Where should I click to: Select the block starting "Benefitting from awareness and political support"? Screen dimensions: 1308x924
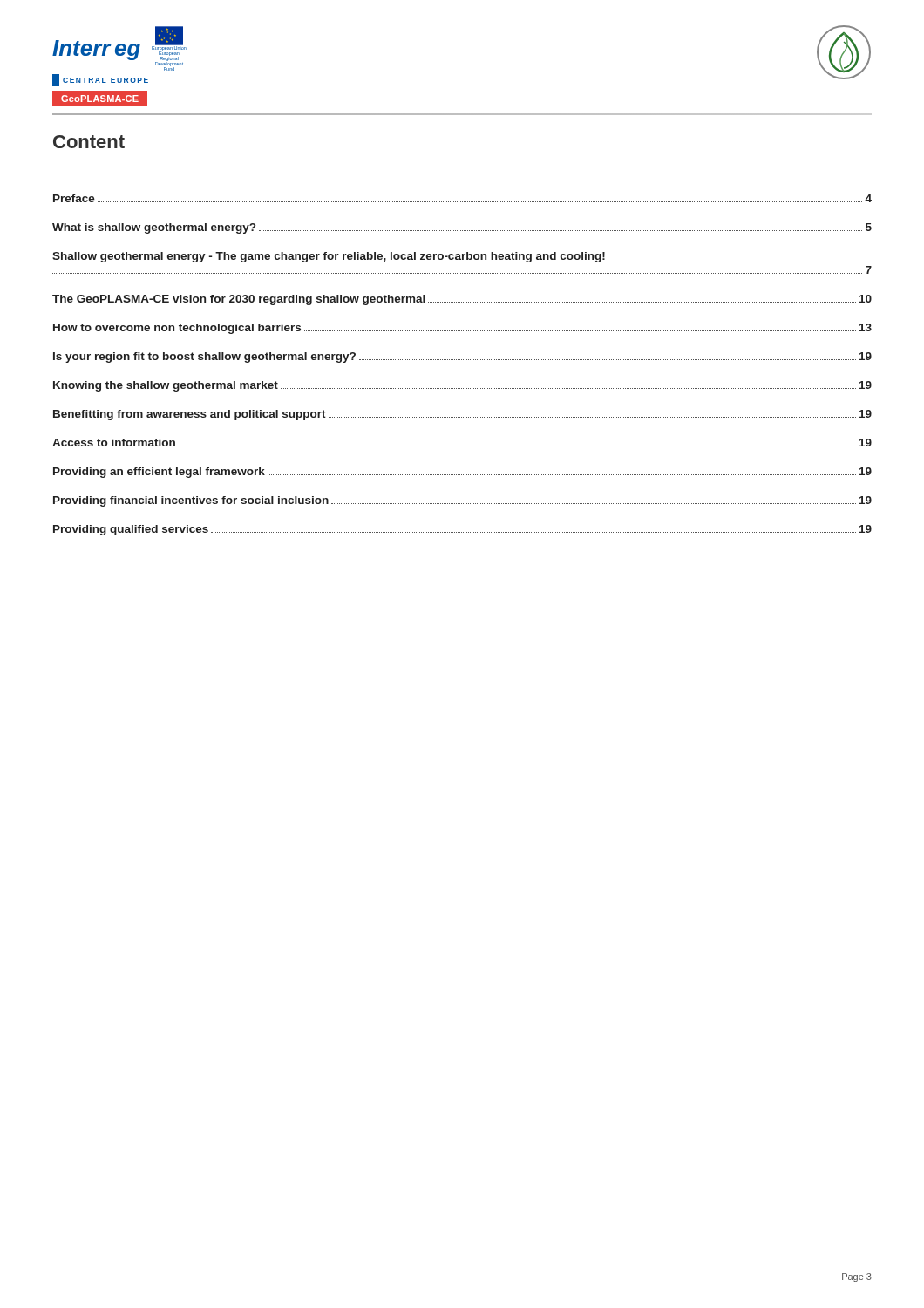(x=462, y=414)
